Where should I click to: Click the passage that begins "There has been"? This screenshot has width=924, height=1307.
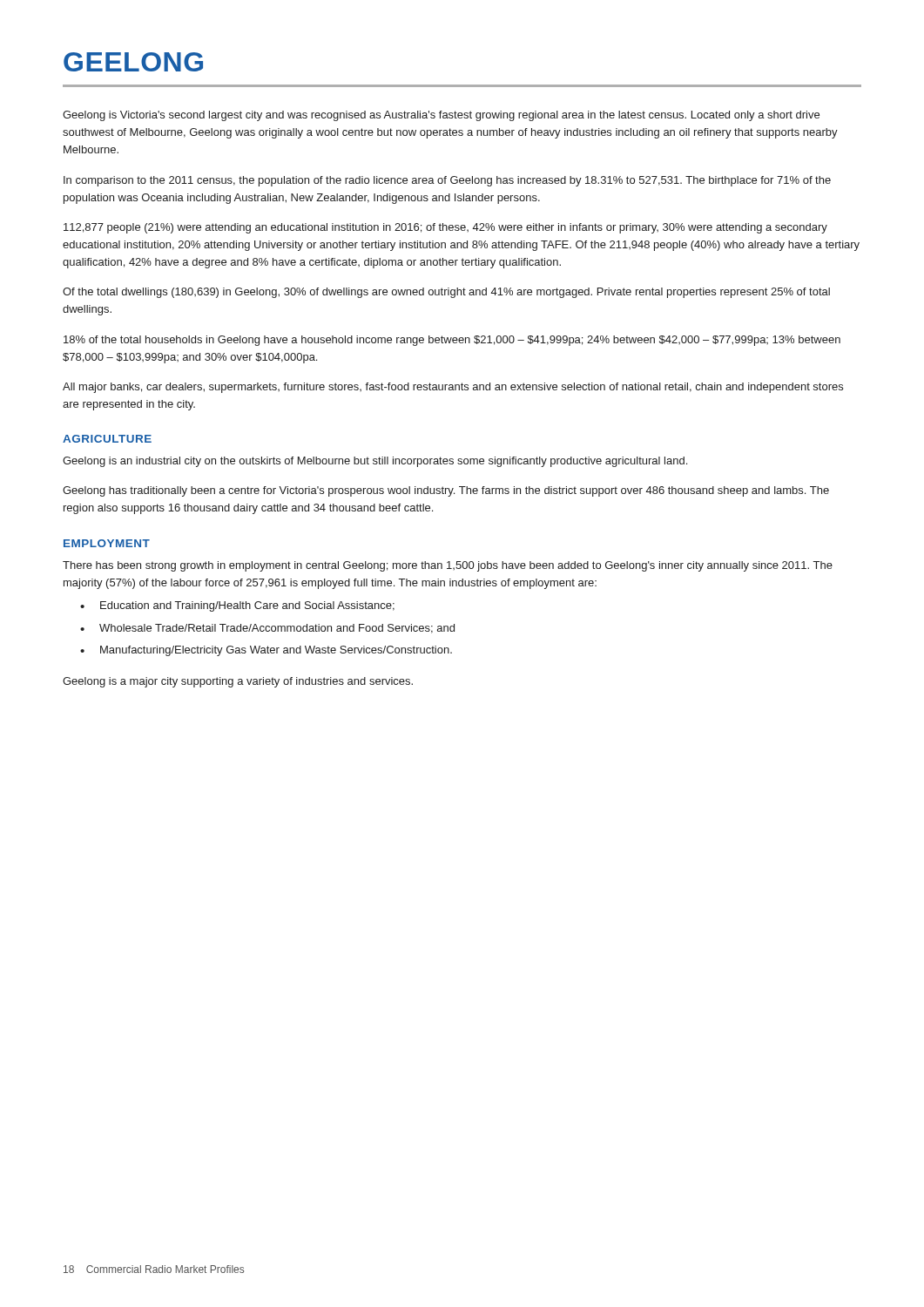coord(448,574)
